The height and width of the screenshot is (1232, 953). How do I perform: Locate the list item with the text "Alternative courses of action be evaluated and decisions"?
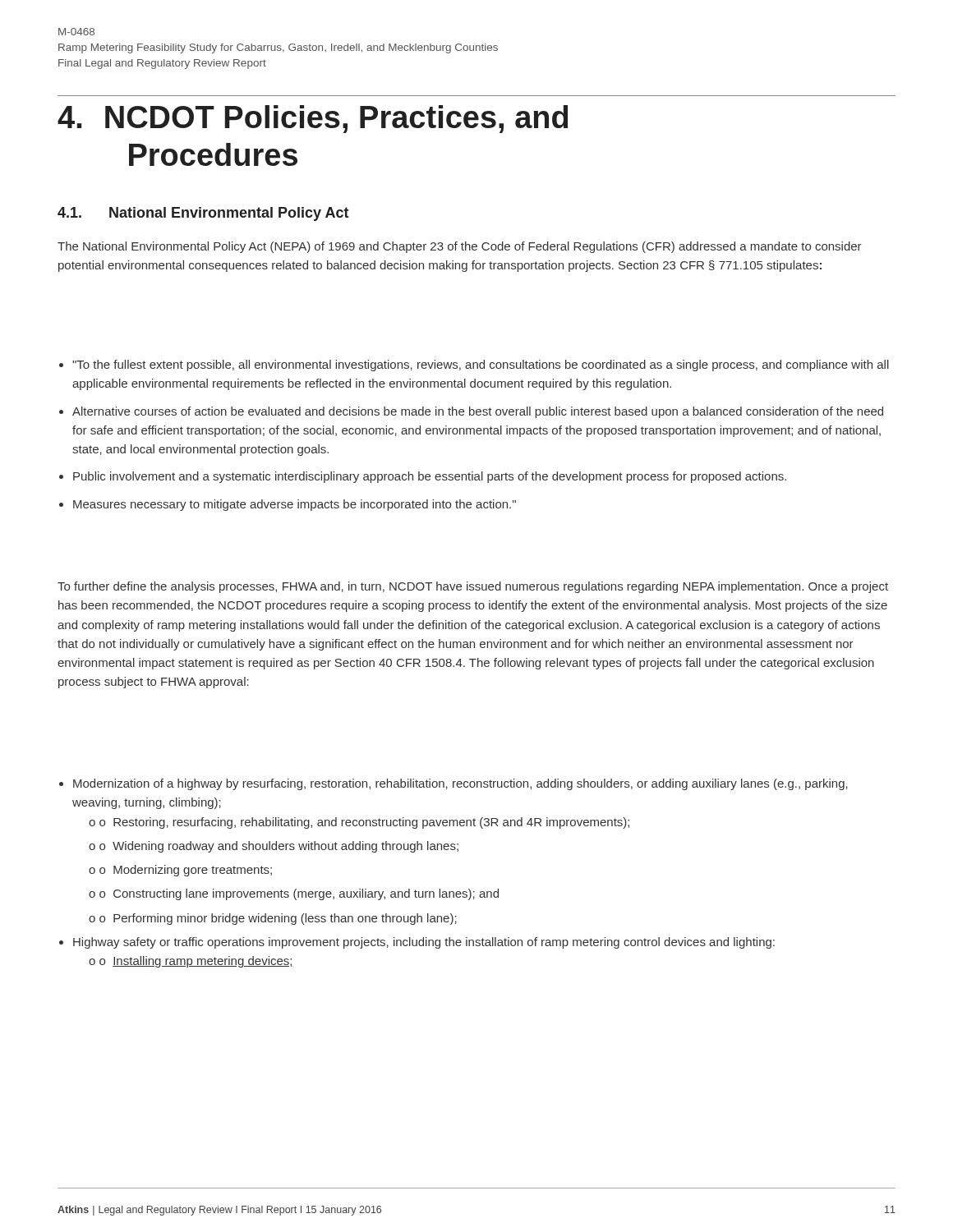(x=484, y=430)
